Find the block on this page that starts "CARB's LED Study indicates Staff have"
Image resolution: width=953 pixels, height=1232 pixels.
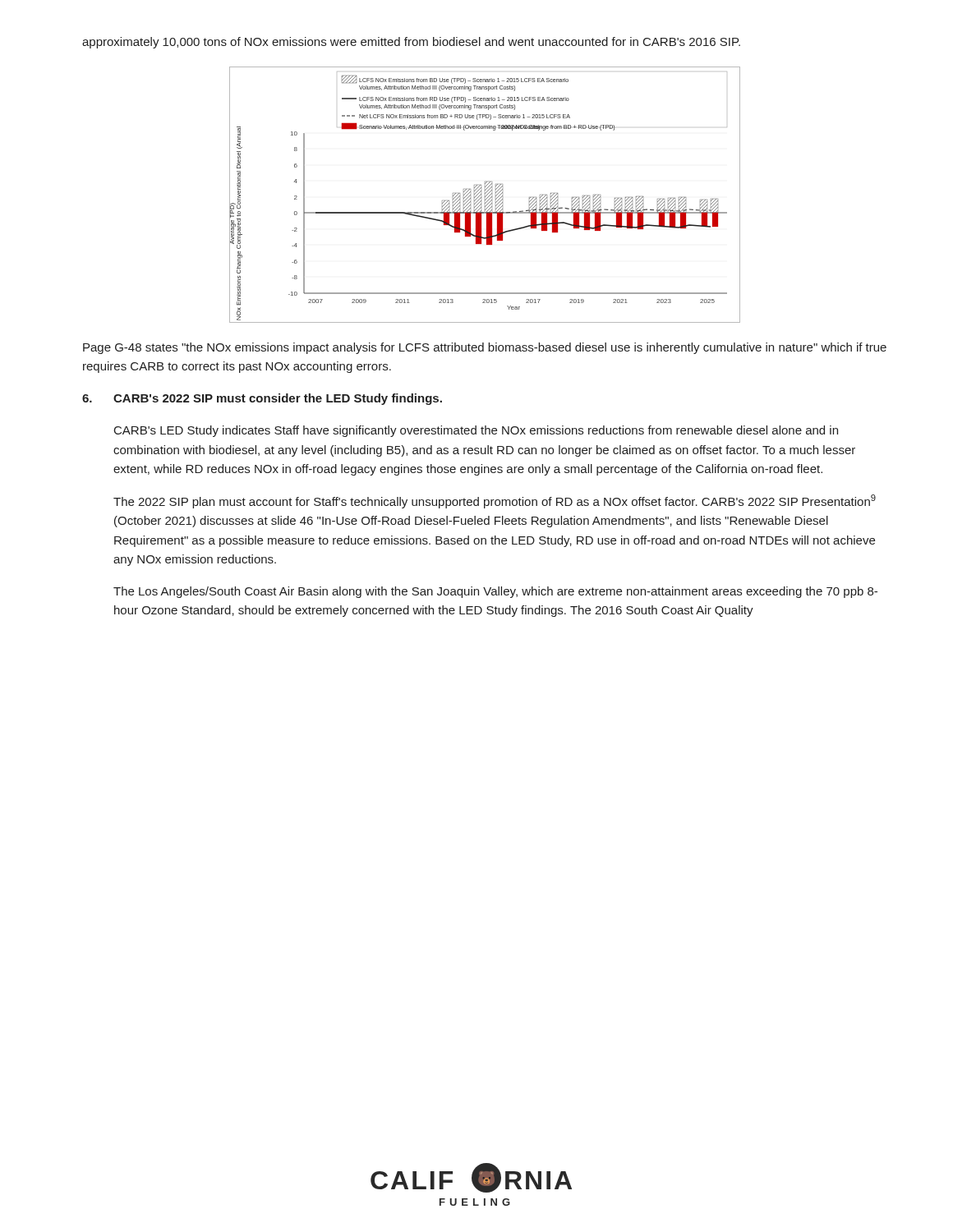[484, 449]
